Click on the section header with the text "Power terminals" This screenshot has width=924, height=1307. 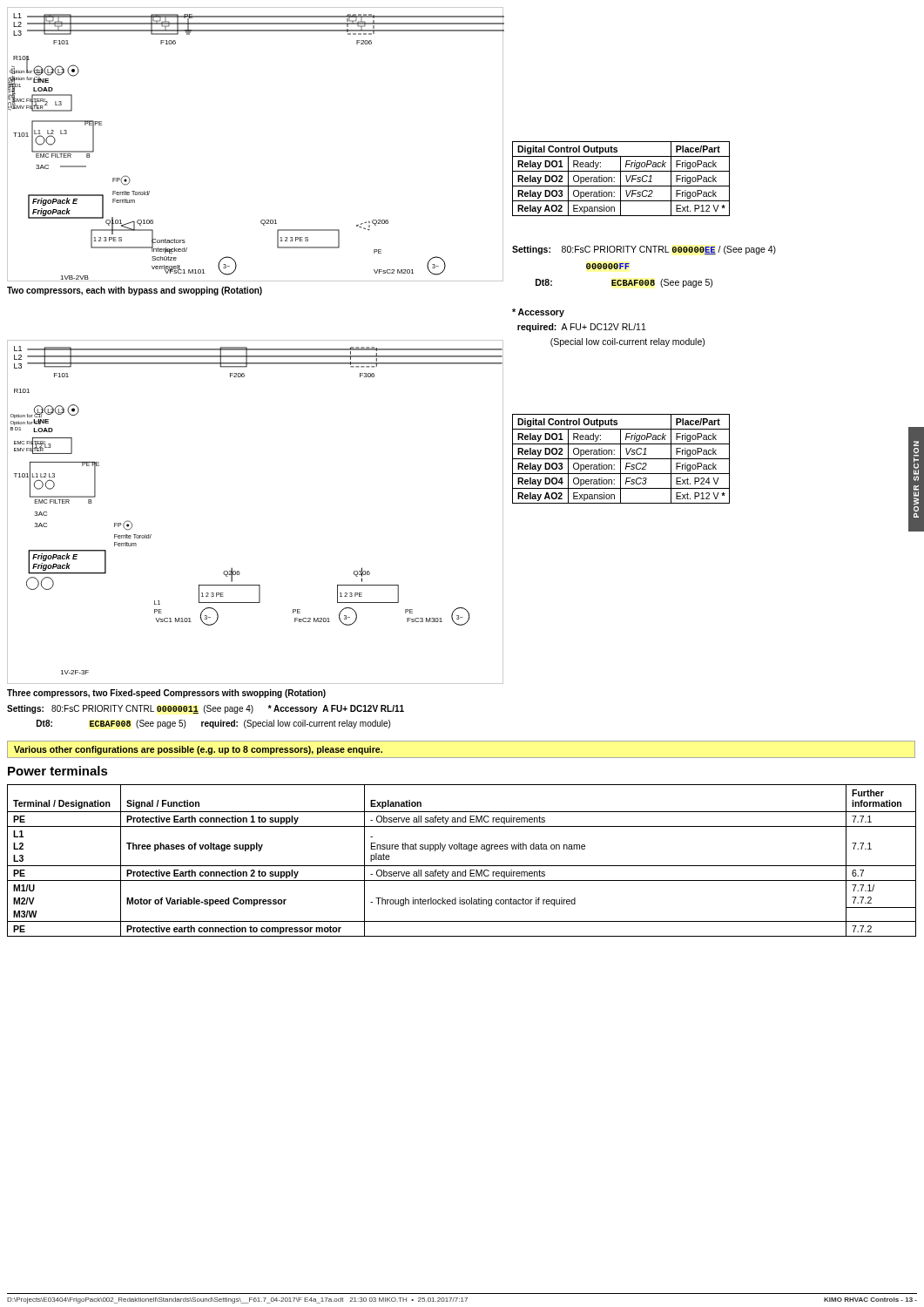click(x=57, y=771)
